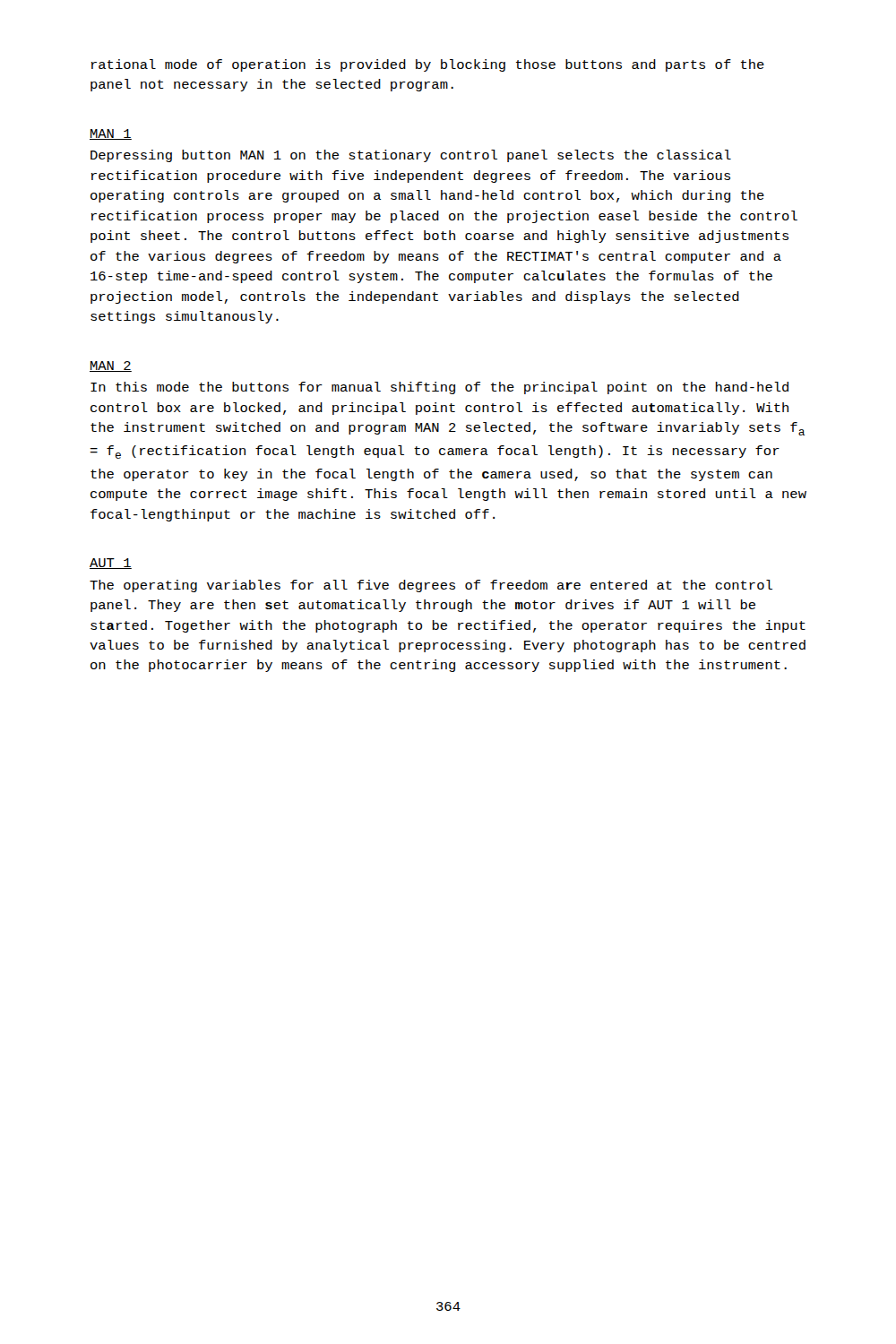The width and height of the screenshot is (896, 1344).
Task: Select the text block that reads "Depressing button MAN 1 on the stationary"
Action: click(x=444, y=237)
